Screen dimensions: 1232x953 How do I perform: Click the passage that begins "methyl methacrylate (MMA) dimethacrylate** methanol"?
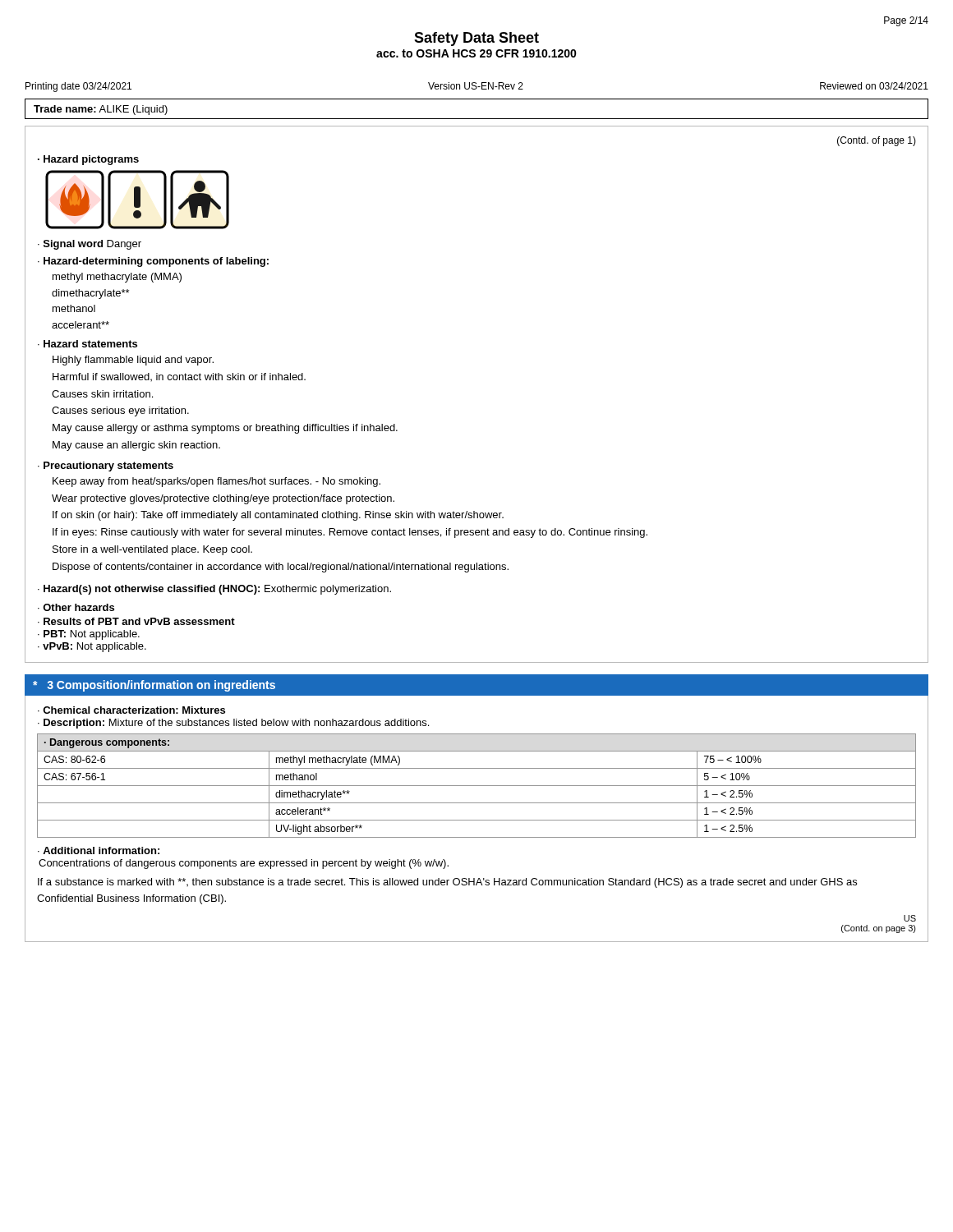click(117, 300)
